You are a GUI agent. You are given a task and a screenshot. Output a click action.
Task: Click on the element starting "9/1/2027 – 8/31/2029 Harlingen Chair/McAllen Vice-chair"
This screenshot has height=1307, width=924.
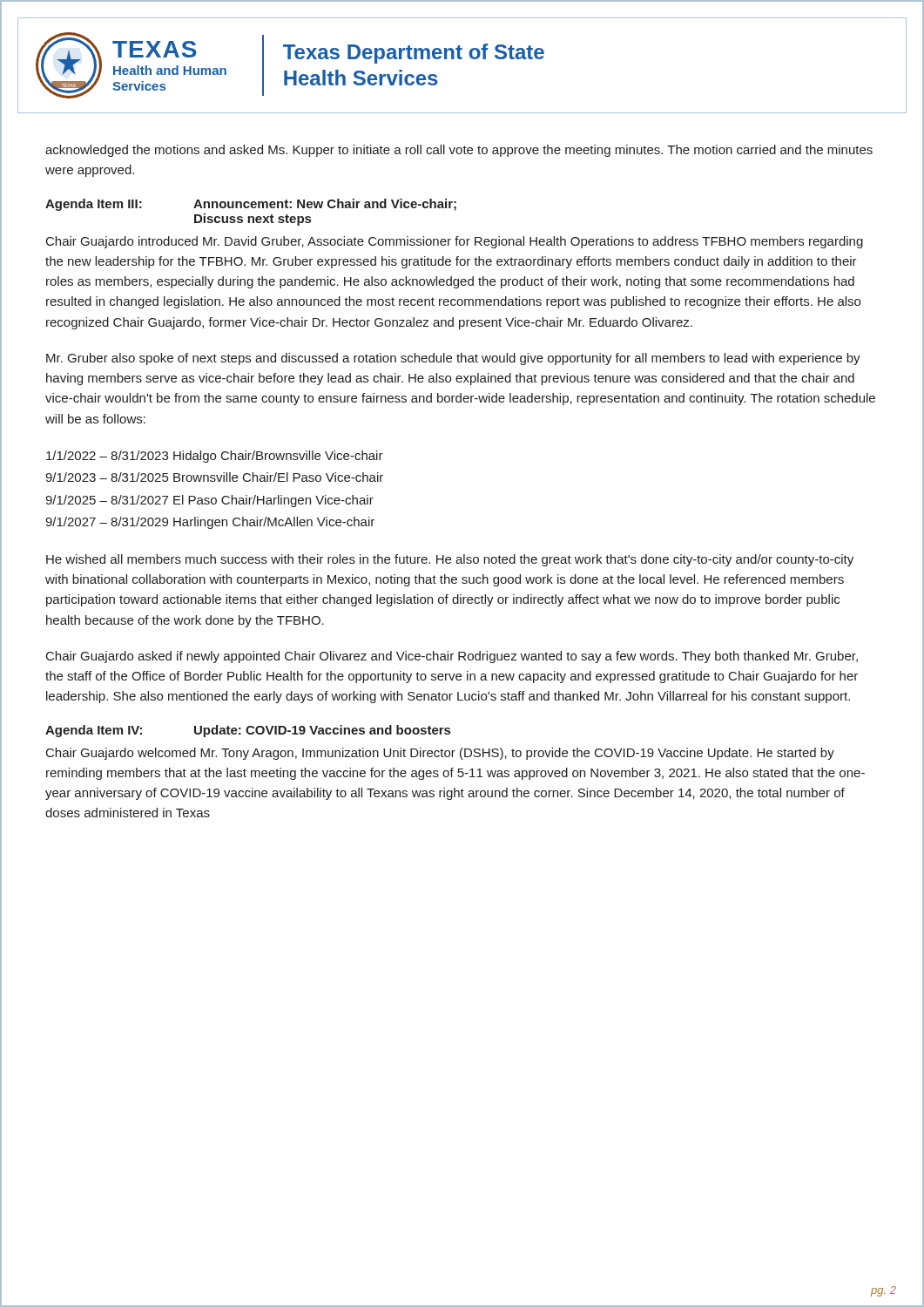tap(210, 522)
